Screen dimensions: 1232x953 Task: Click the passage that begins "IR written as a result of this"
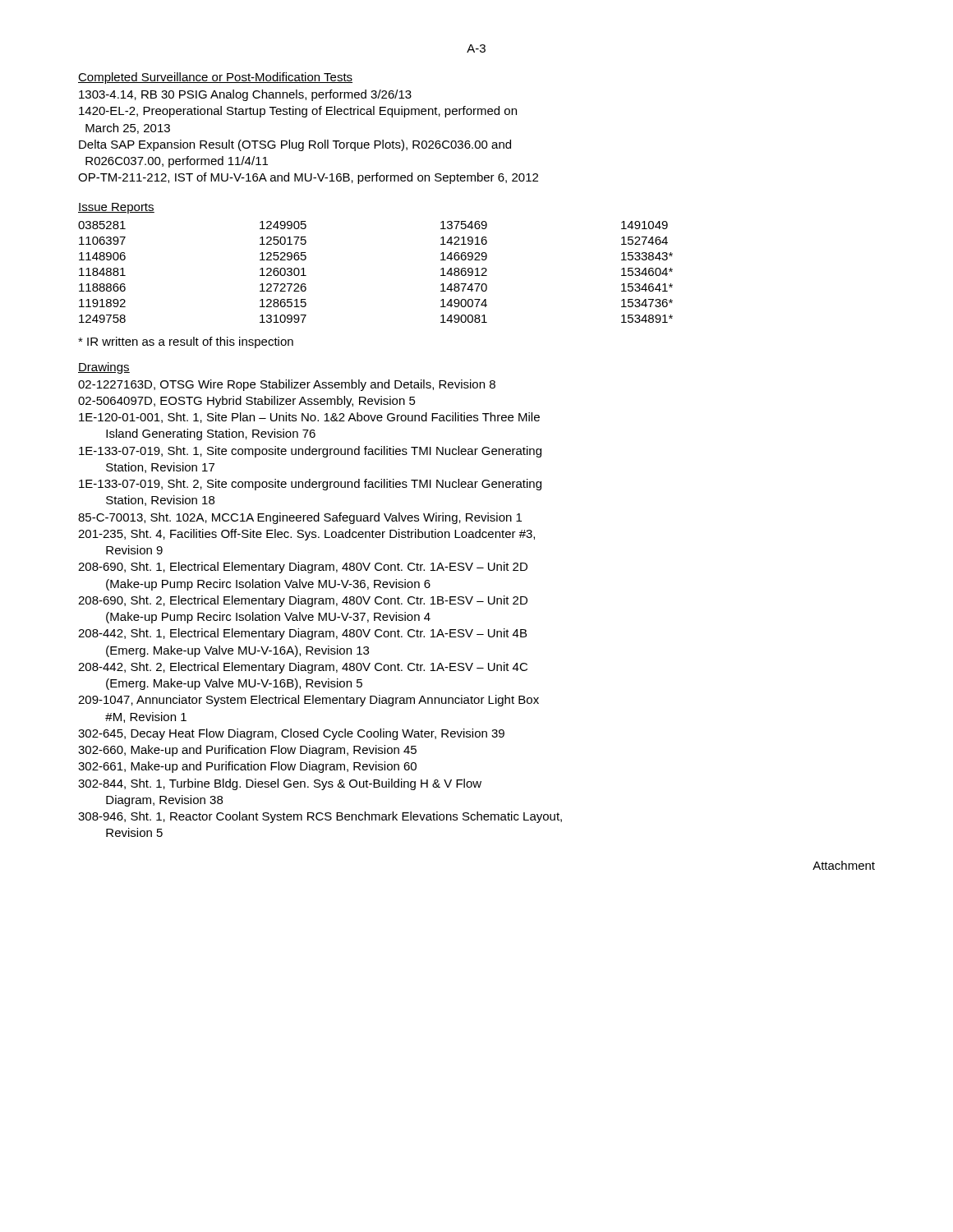(186, 341)
